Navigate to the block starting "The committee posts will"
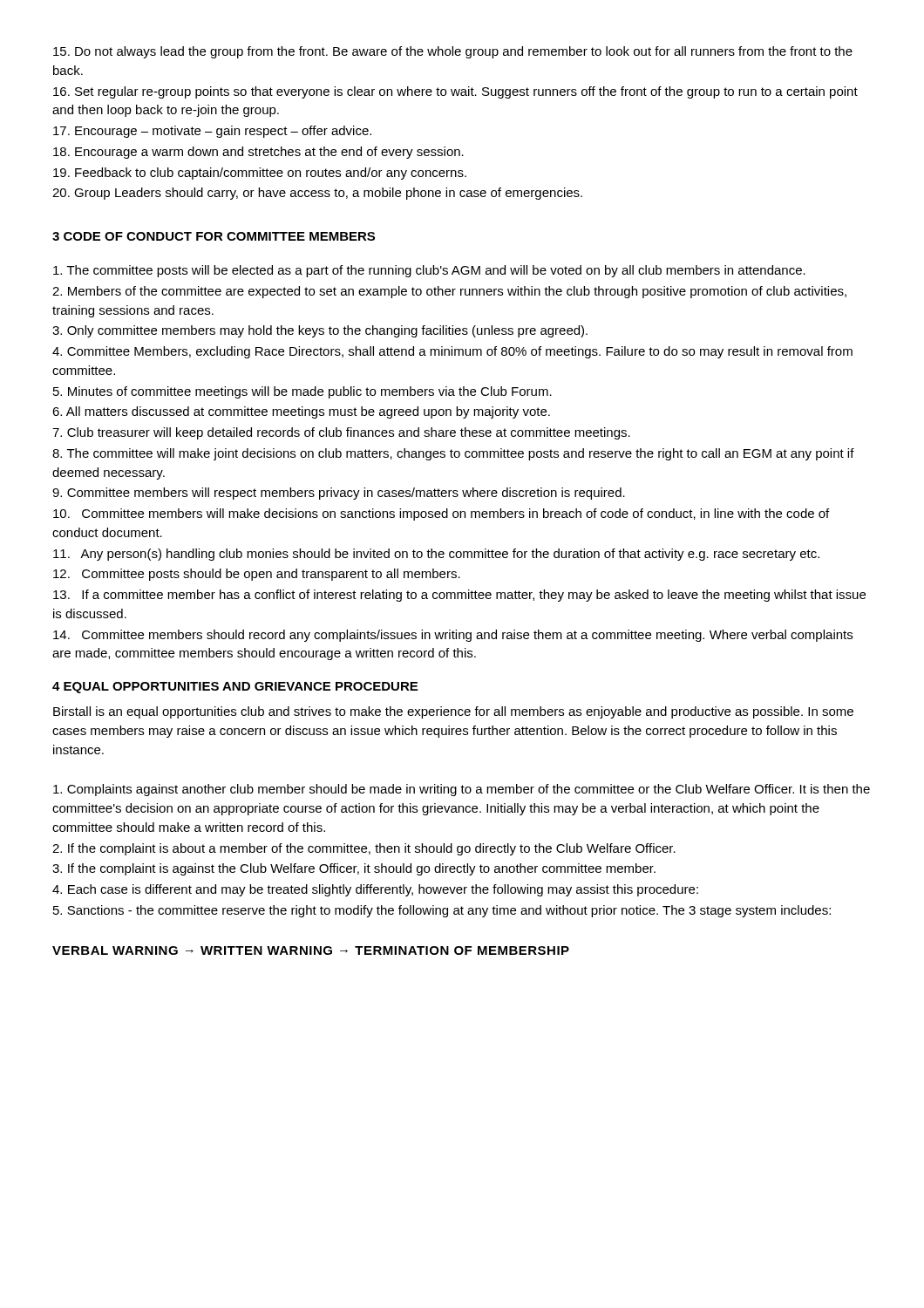This screenshot has height=1308, width=924. click(x=429, y=270)
